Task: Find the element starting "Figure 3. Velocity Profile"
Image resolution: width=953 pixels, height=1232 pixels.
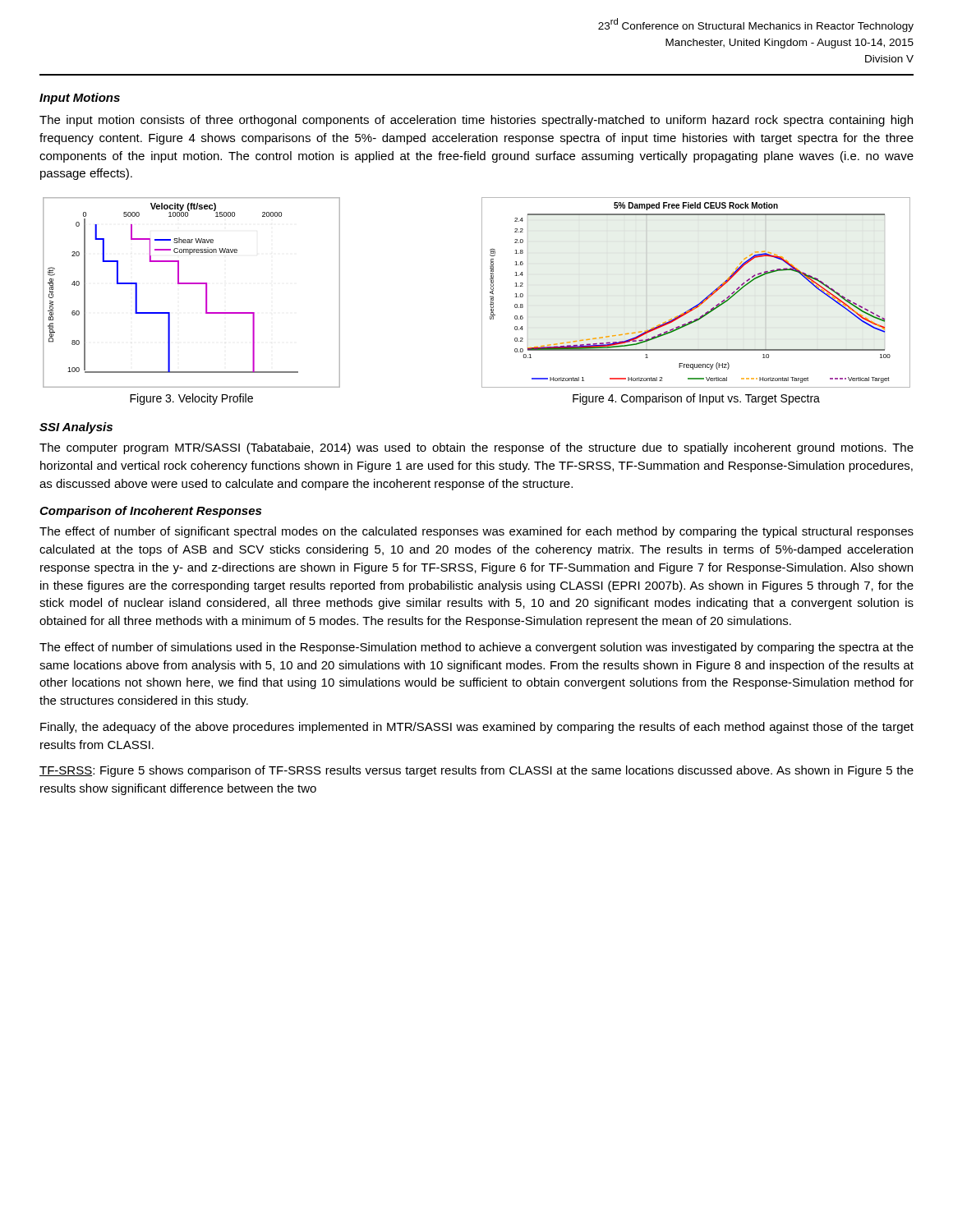Action: (x=191, y=398)
